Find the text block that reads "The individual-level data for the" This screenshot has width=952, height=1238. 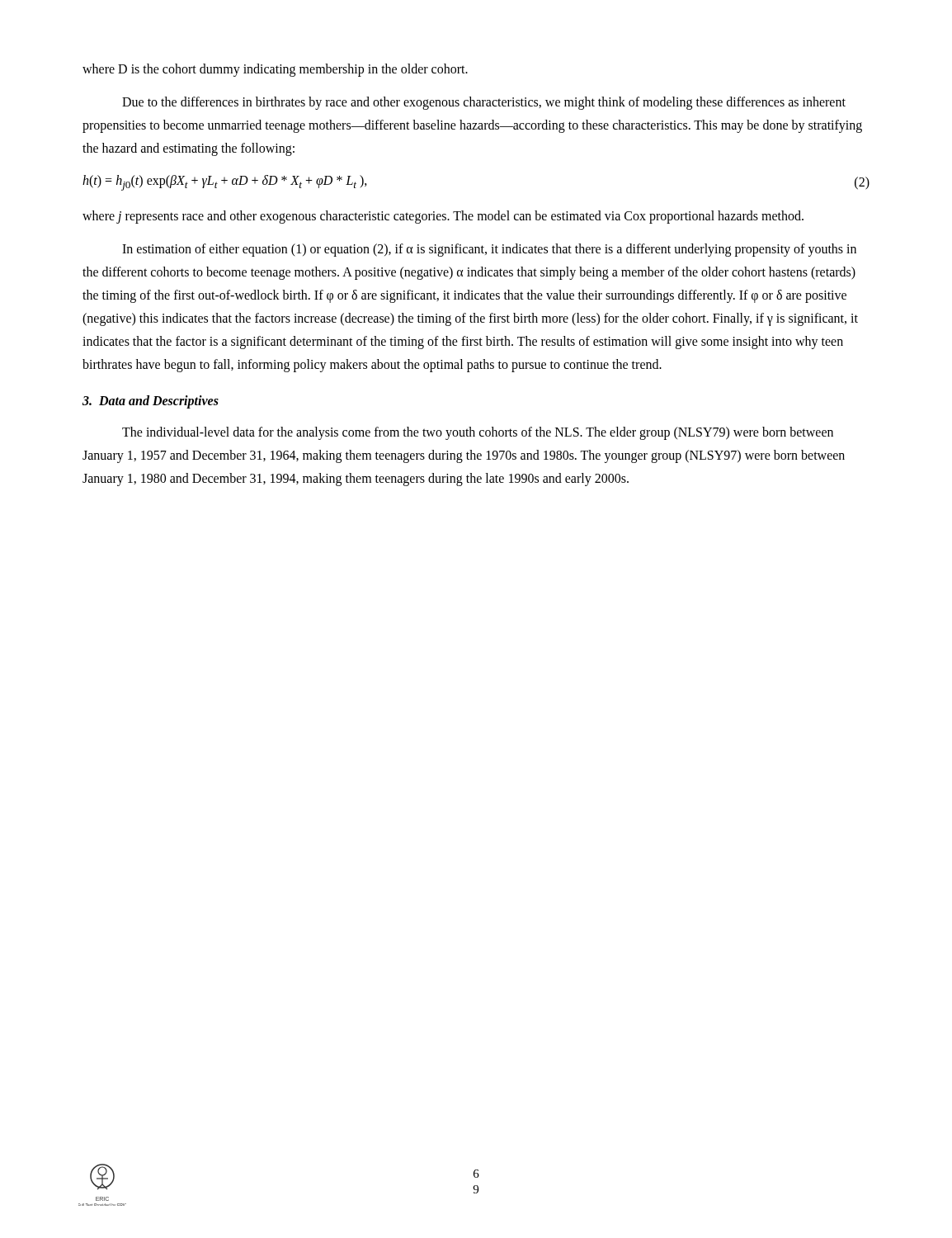464,455
